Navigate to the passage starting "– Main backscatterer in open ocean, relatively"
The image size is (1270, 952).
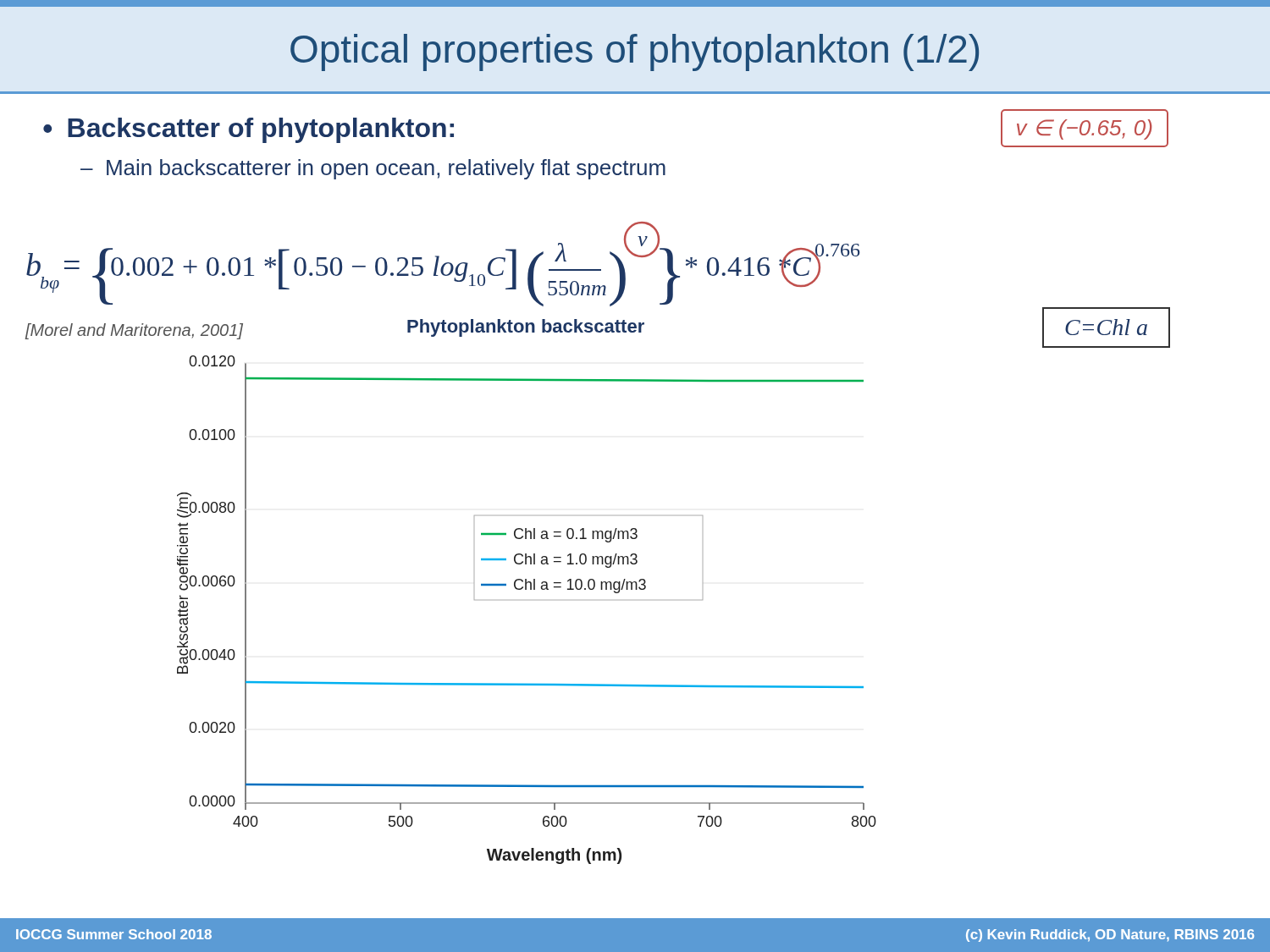373,168
